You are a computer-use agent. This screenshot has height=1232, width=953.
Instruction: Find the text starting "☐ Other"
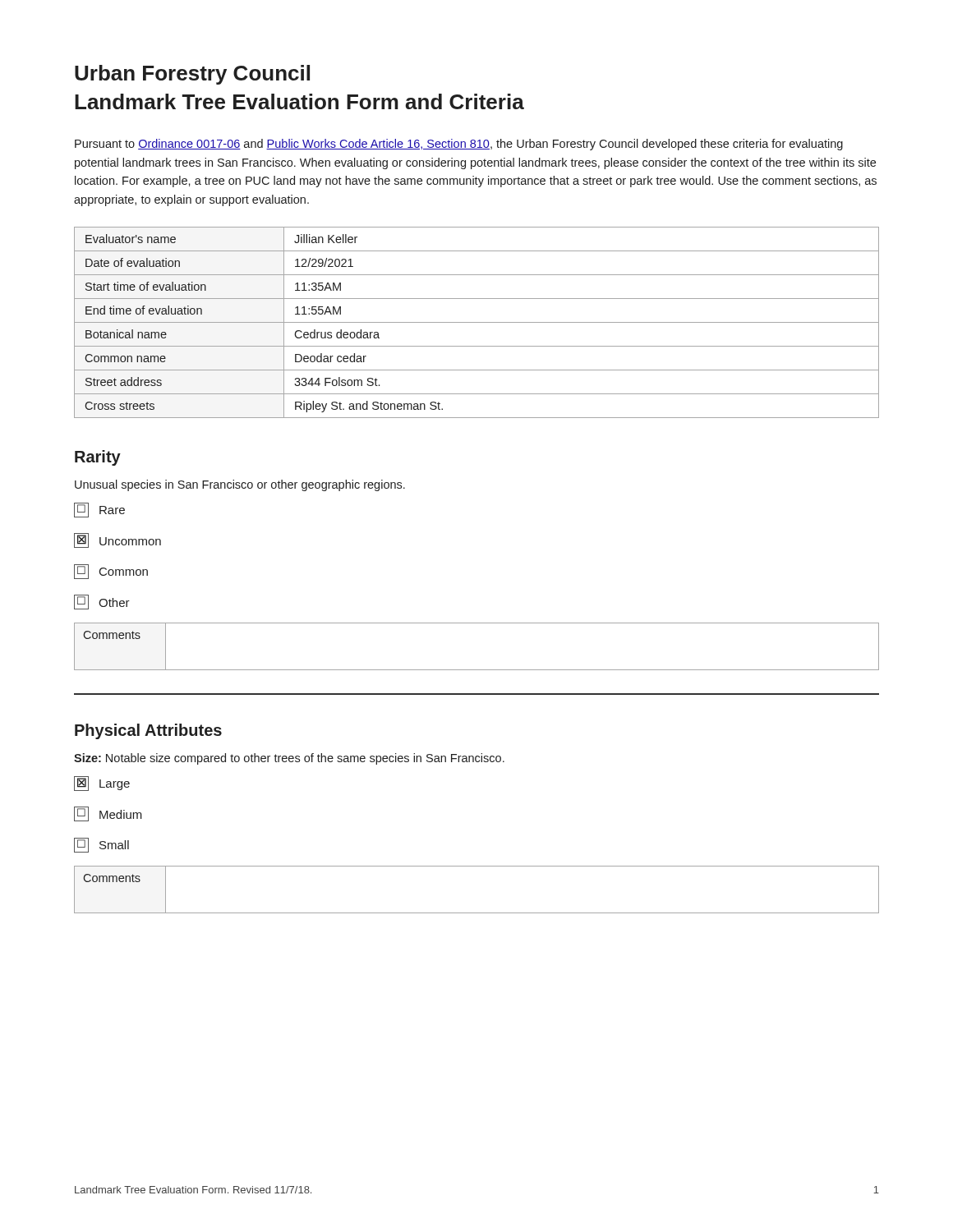(x=102, y=602)
